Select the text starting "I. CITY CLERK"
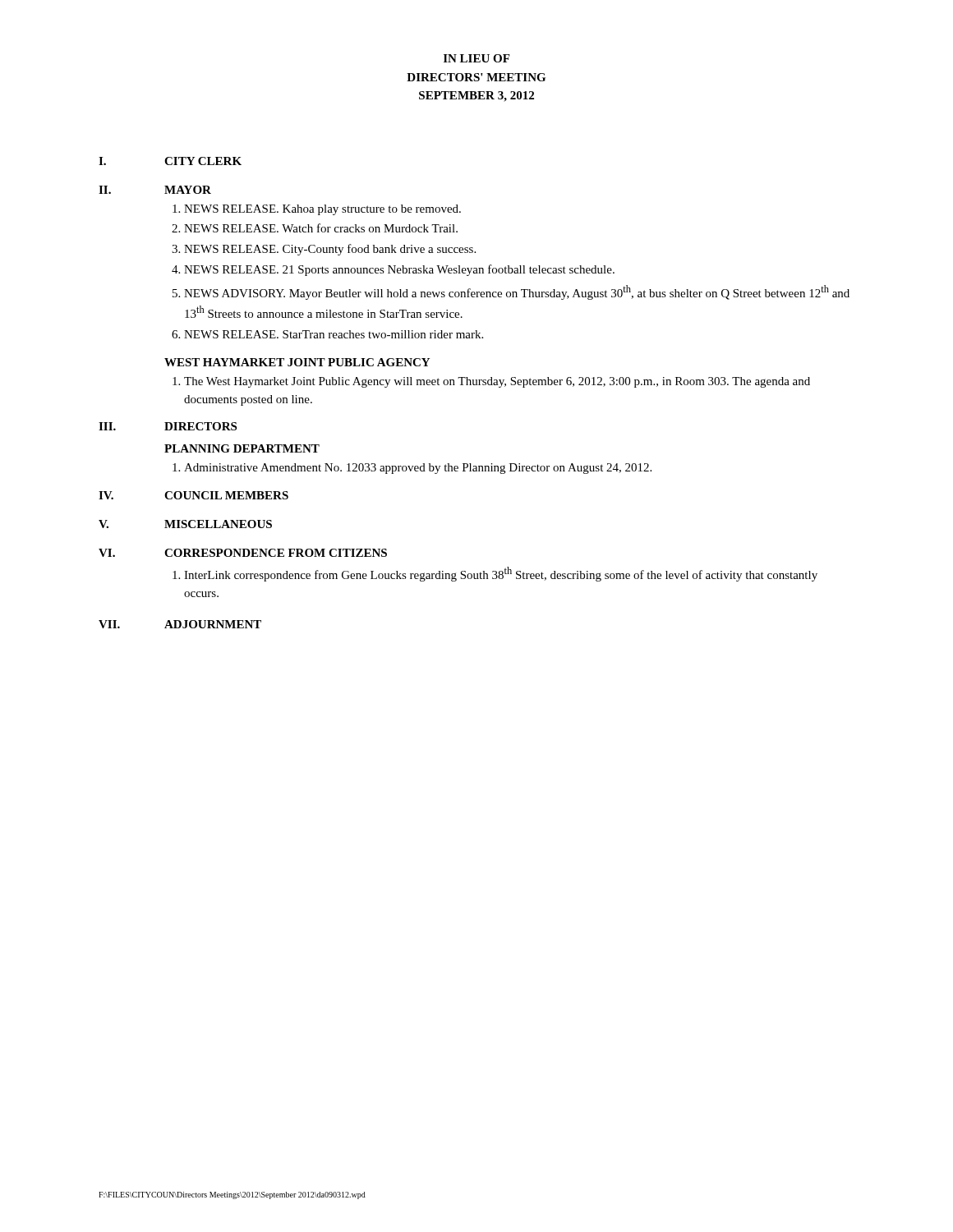The width and height of the screenshot is (953, 1232). (170, 161)
